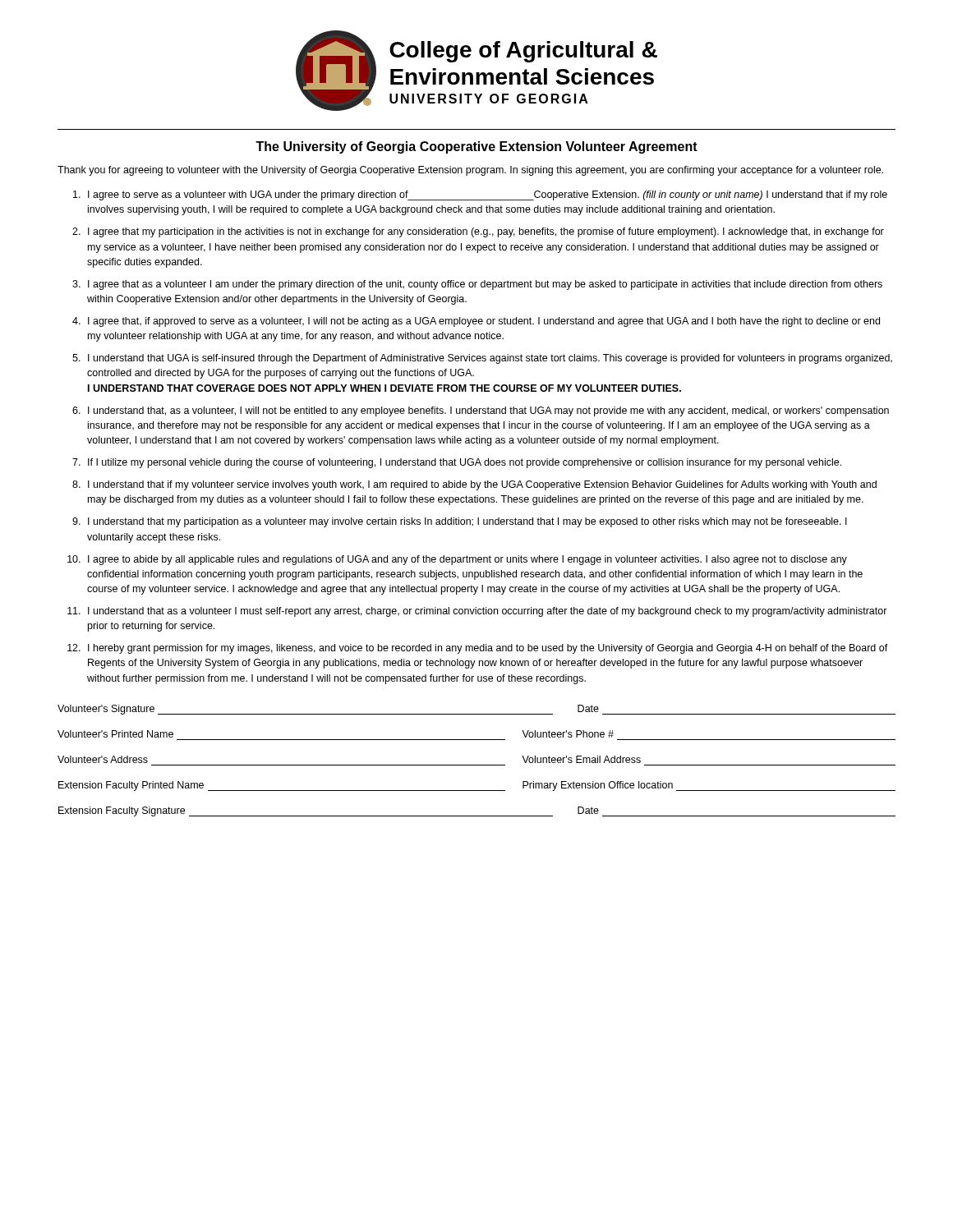Click on the list item that says "I agree that, if approved to serve"
Viewport: 953px width, 1232px height.
click(490, 329)
